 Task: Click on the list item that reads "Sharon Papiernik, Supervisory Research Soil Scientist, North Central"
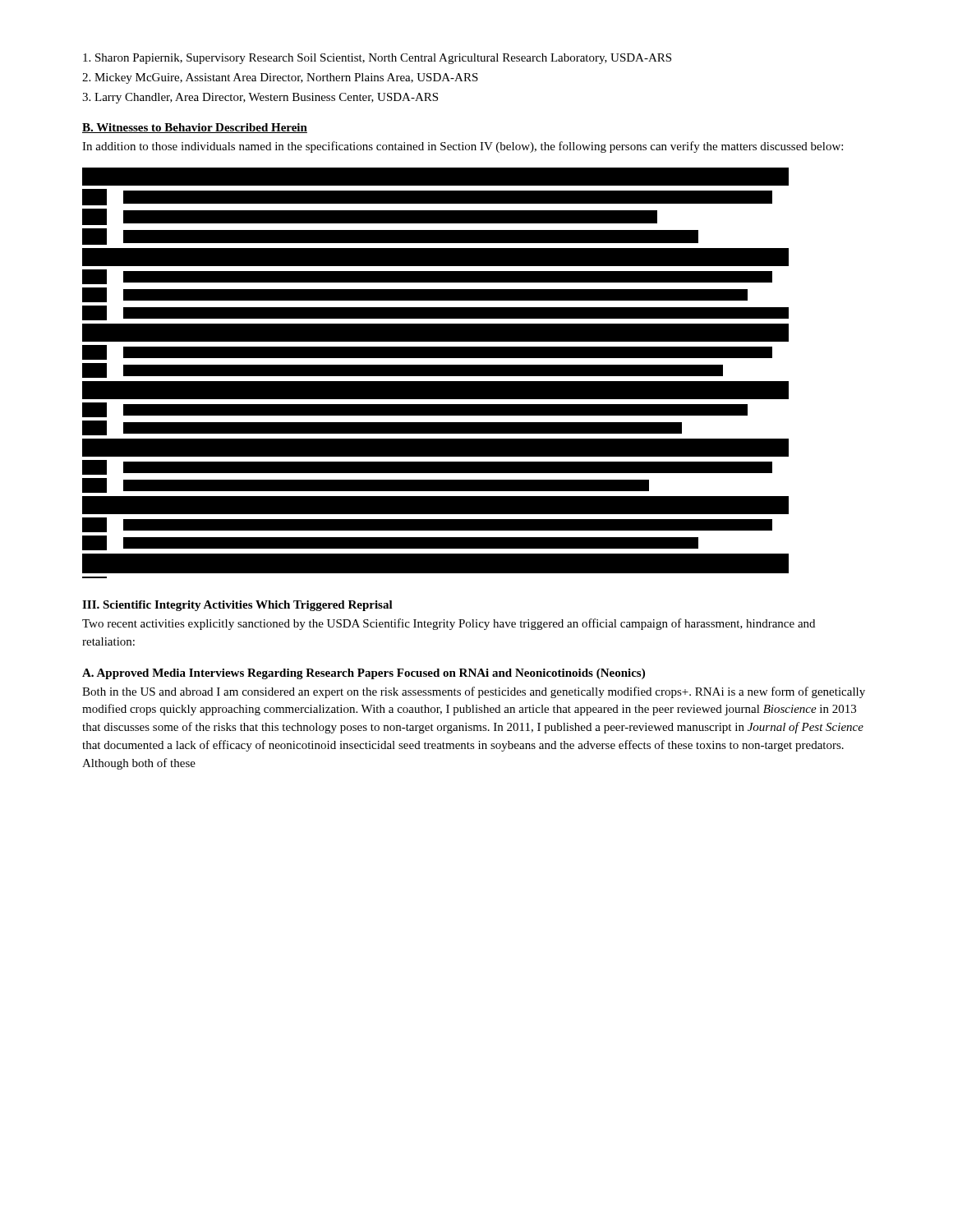click(x=377, y=57)
